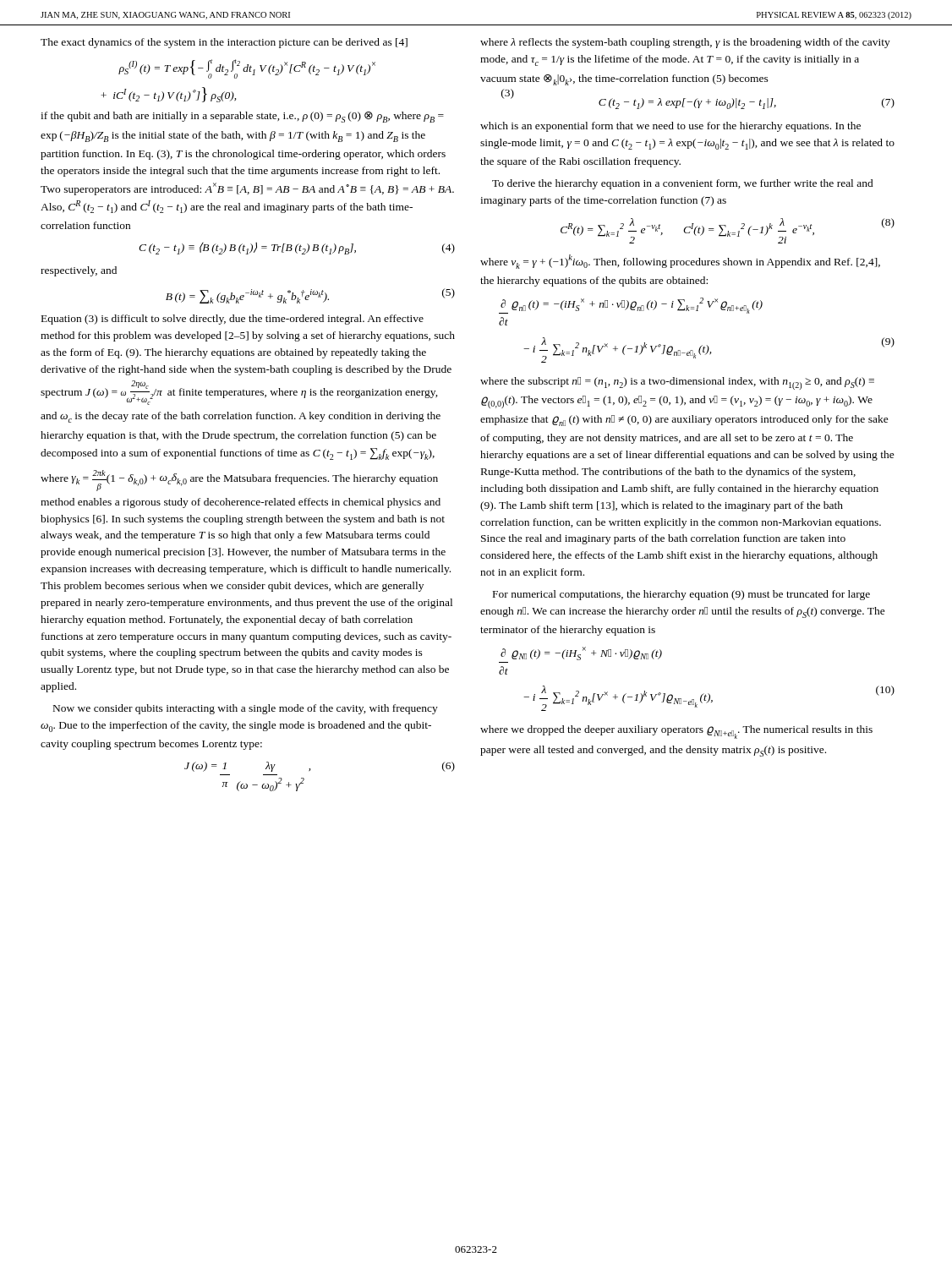Point to the block starting "where we dropped the deeper"

coord(687,741)
